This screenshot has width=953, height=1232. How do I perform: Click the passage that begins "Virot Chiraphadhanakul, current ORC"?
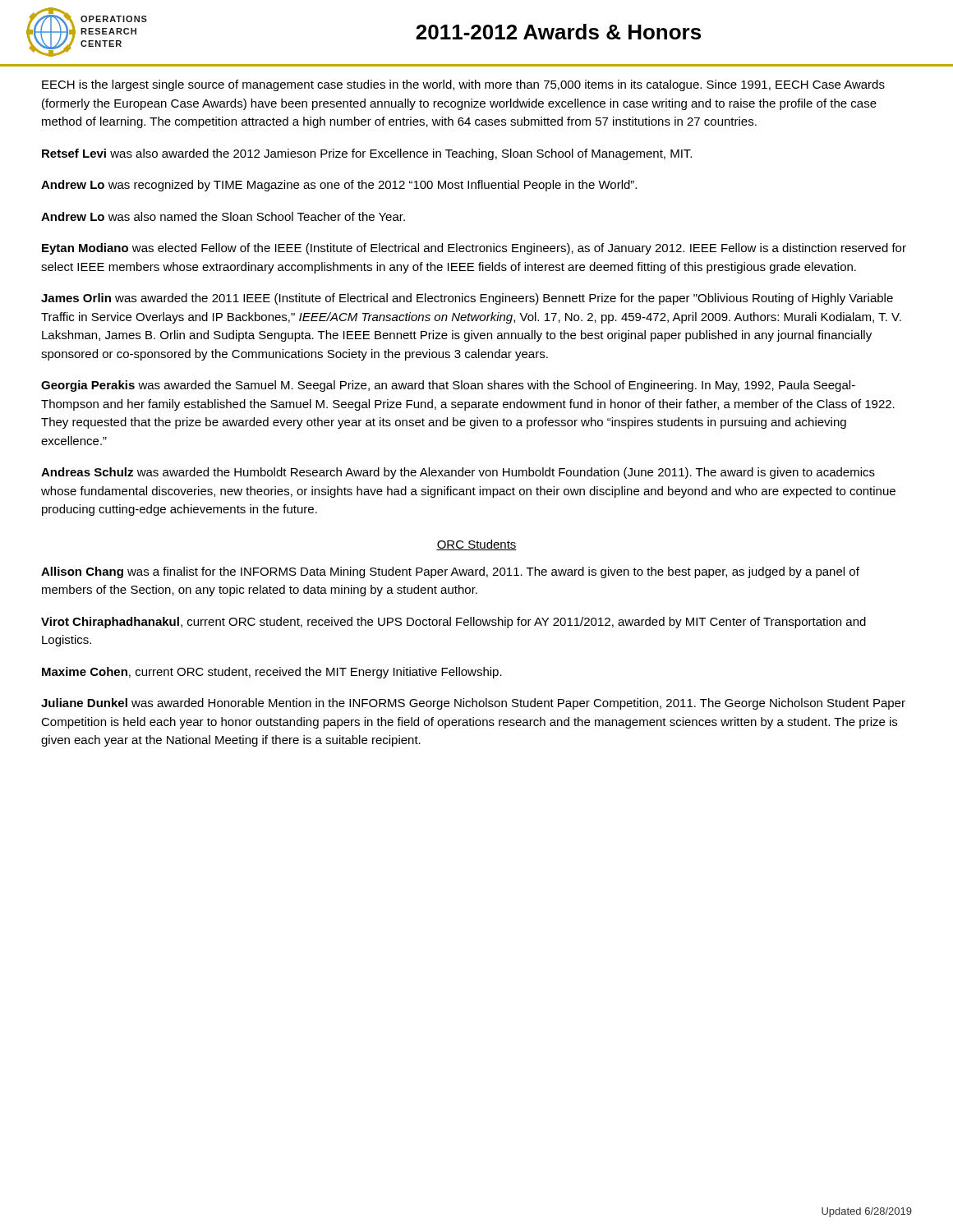click(454, 630)
